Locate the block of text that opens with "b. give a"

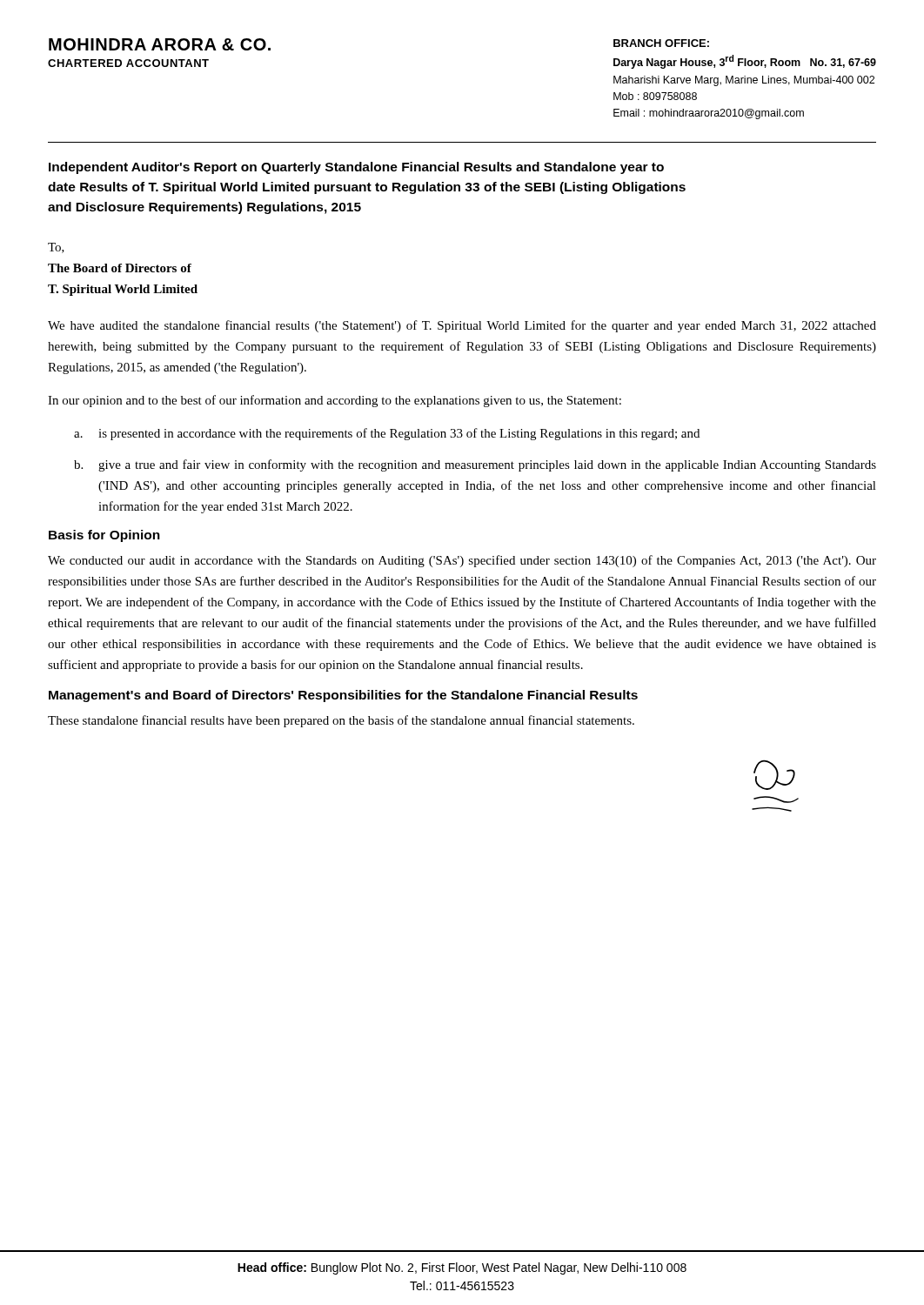pos(462,485)
